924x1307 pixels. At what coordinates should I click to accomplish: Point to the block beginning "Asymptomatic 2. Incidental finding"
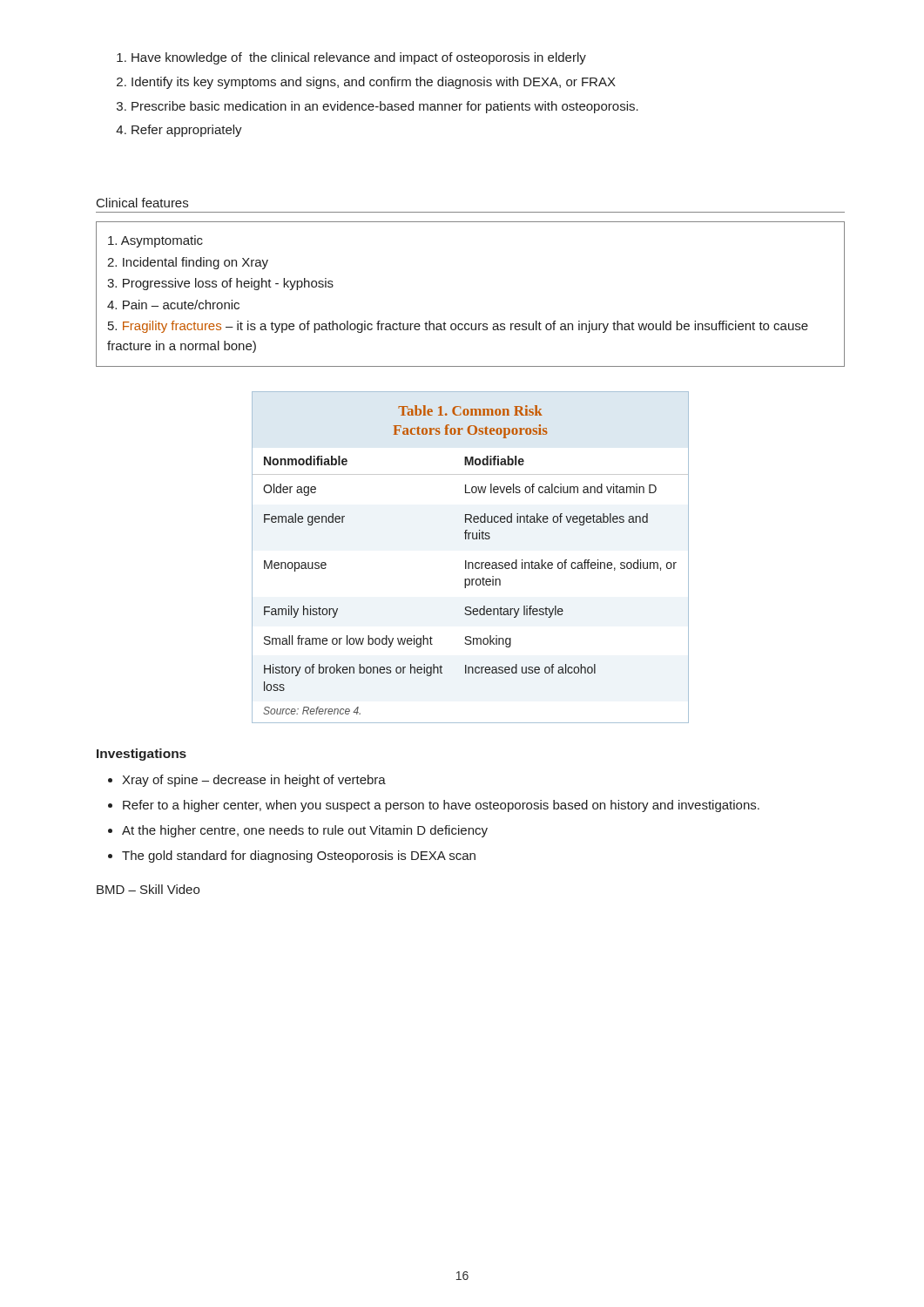pyautogui.click(x=155, y=241)
